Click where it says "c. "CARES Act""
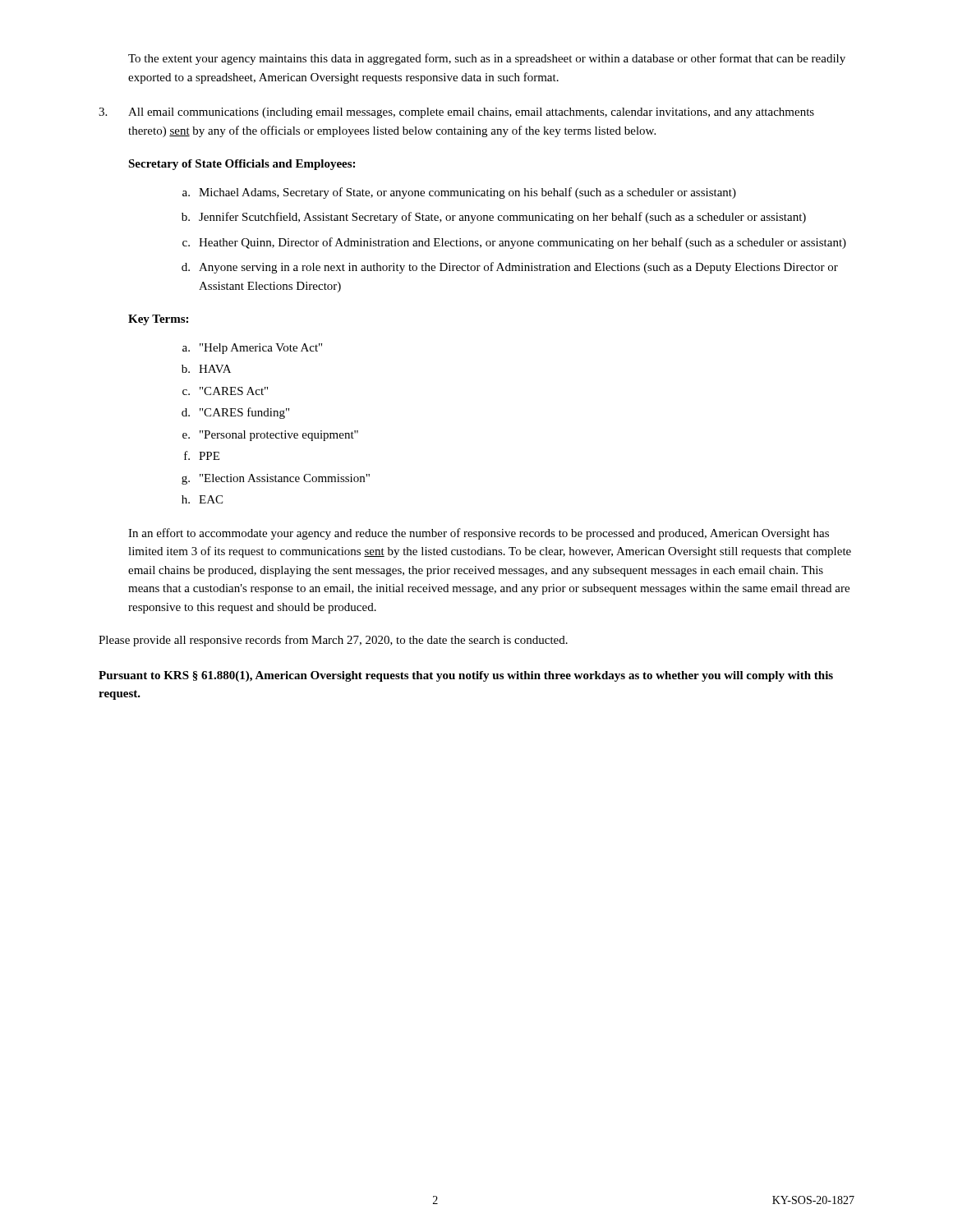 click(x=225, y=391)
